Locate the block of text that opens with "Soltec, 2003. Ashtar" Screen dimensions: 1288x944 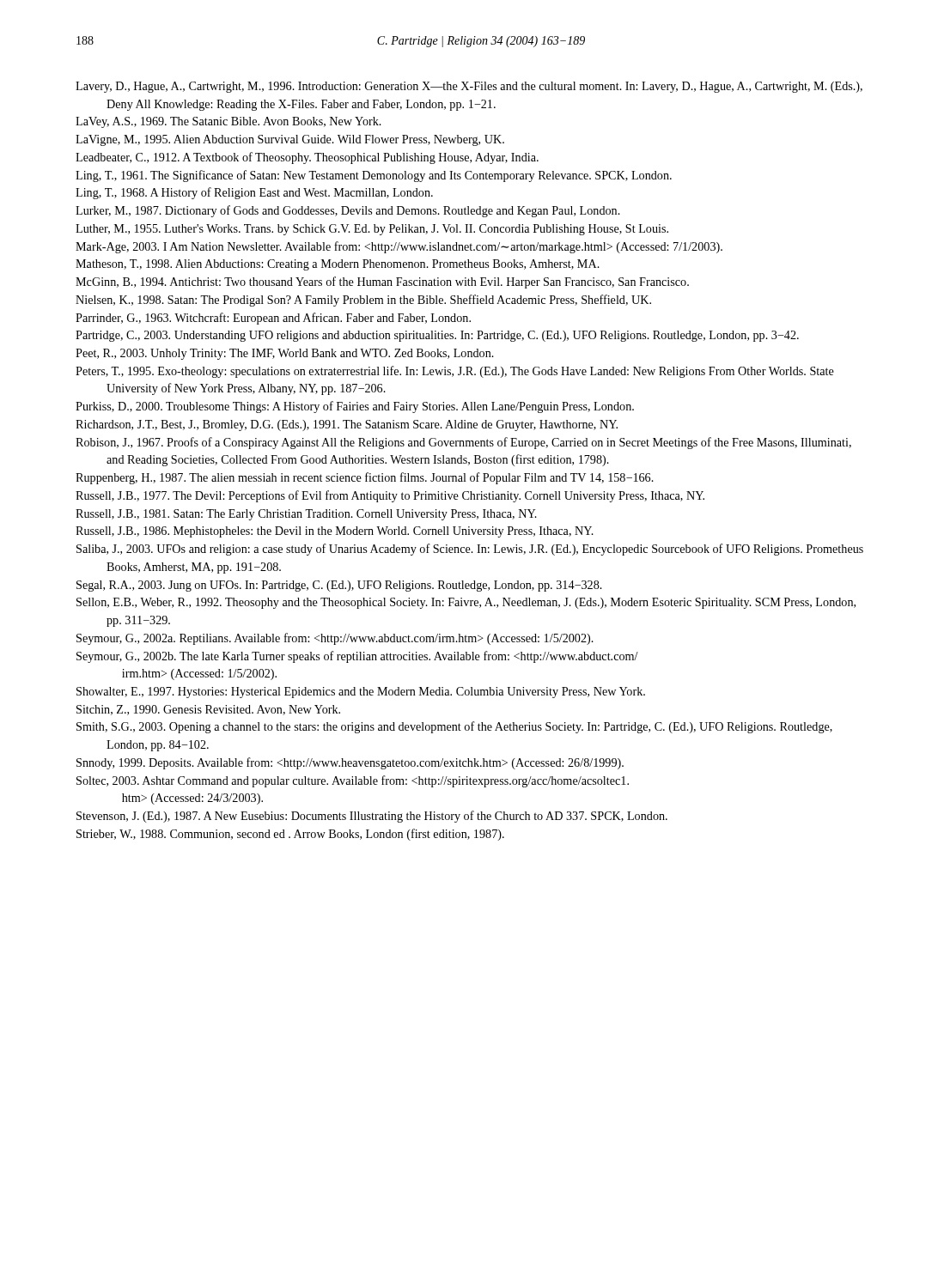click(353, 789)
